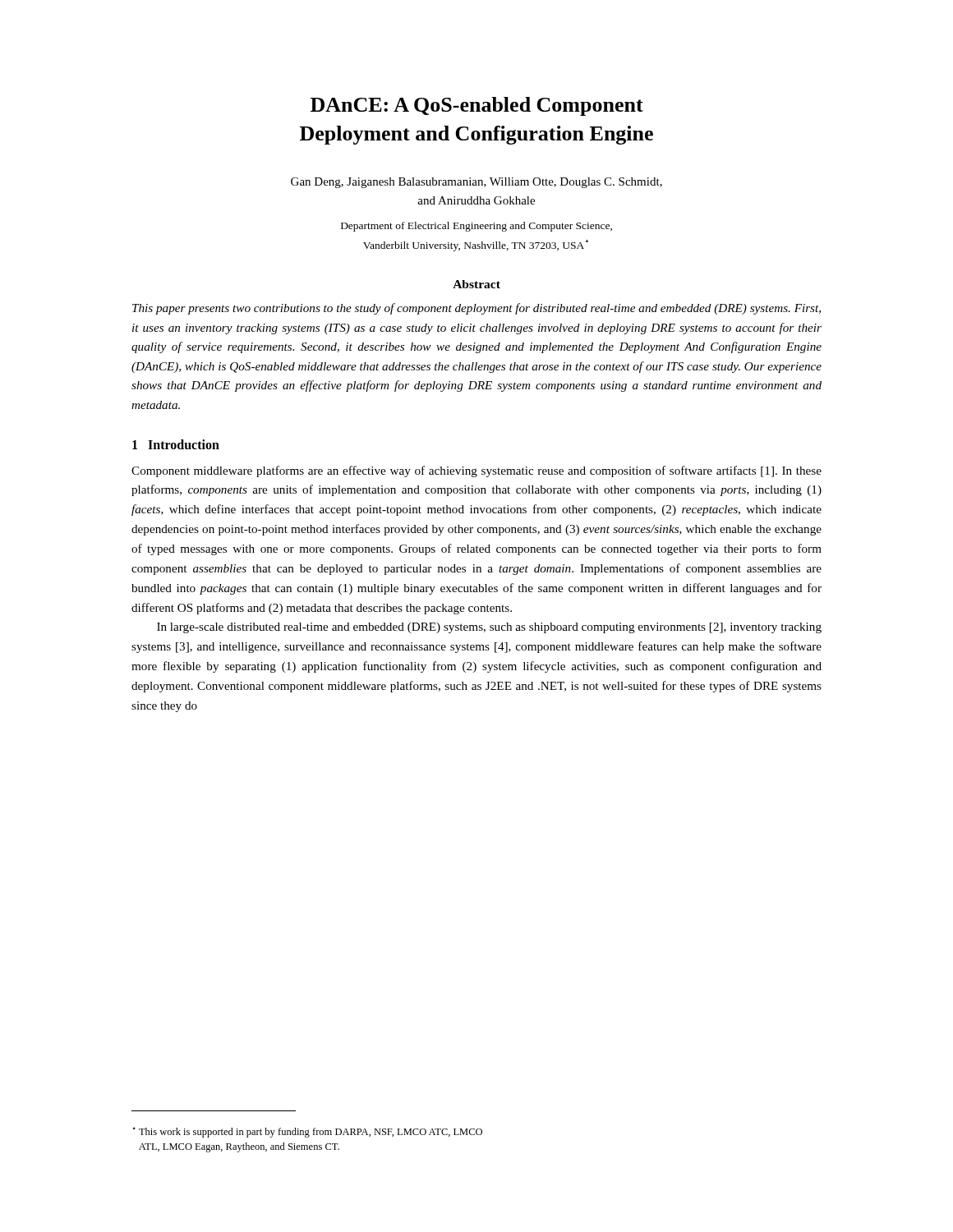Point to the block beginning "This paper presents two contributions to"
Image resolution: width=953 pixels, height=1232 pixels.
pos(476,356)
